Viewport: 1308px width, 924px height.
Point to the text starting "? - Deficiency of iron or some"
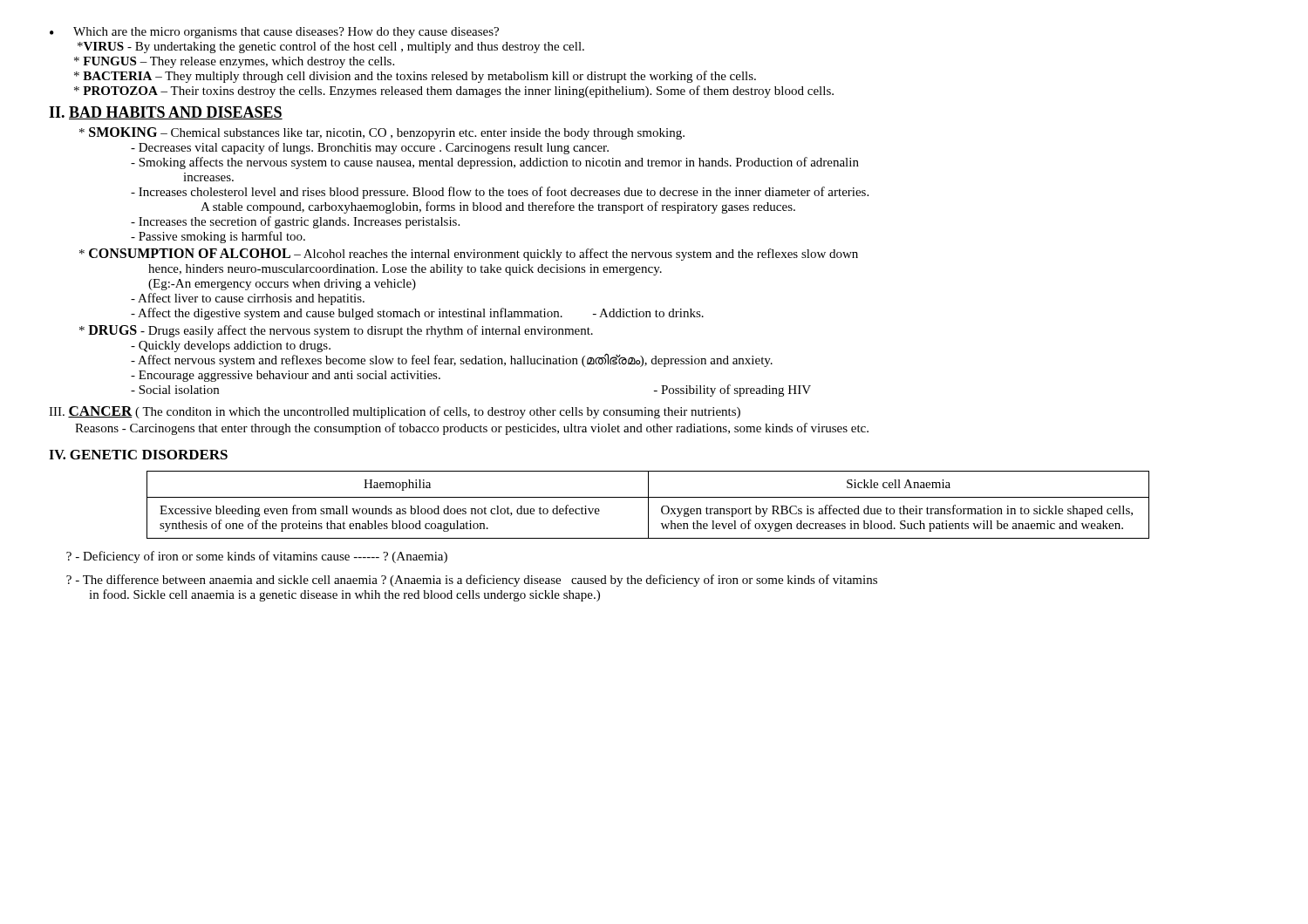(257, 557)
